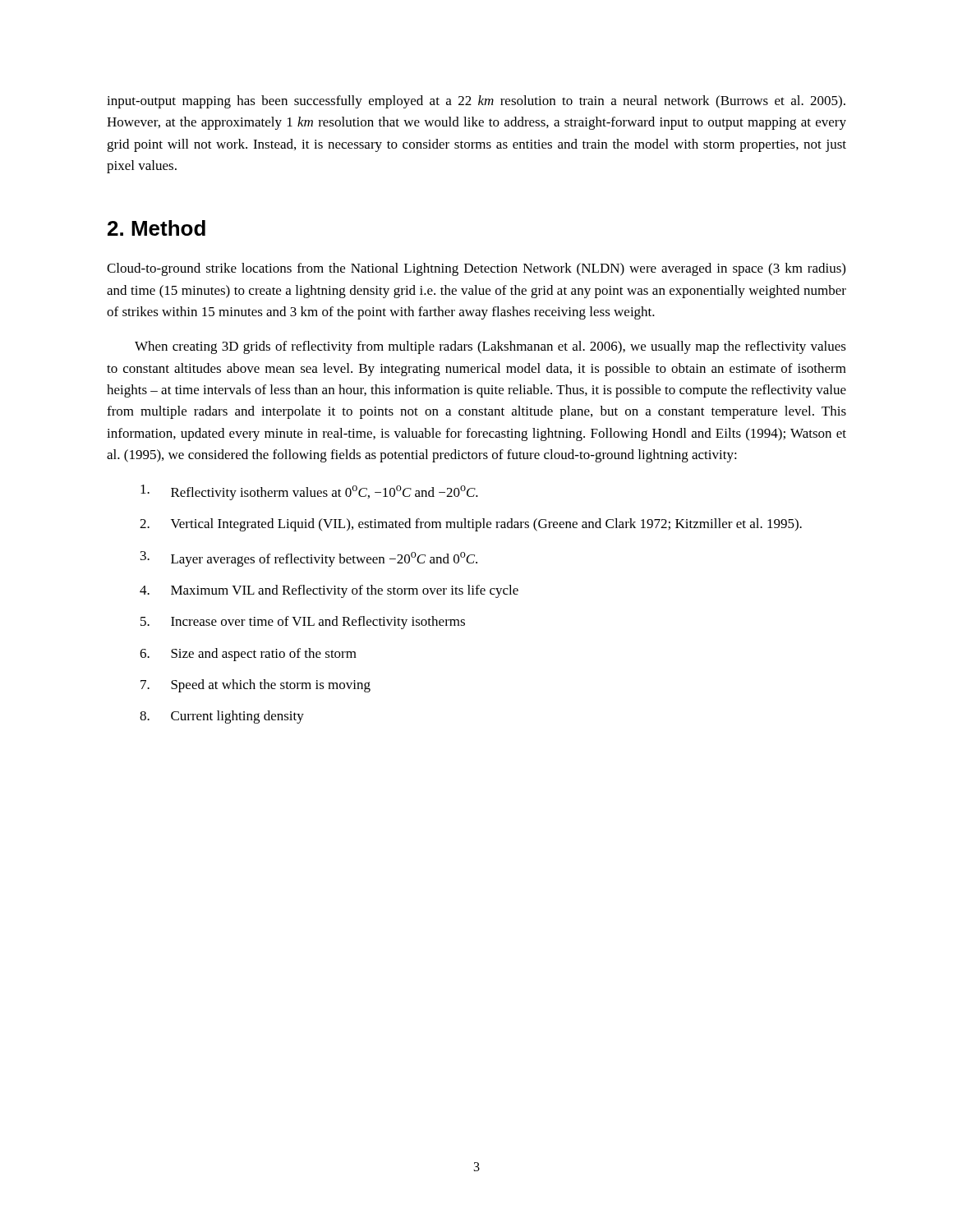Click on the list item containing "6. Size and aspect ratio"

248,655
